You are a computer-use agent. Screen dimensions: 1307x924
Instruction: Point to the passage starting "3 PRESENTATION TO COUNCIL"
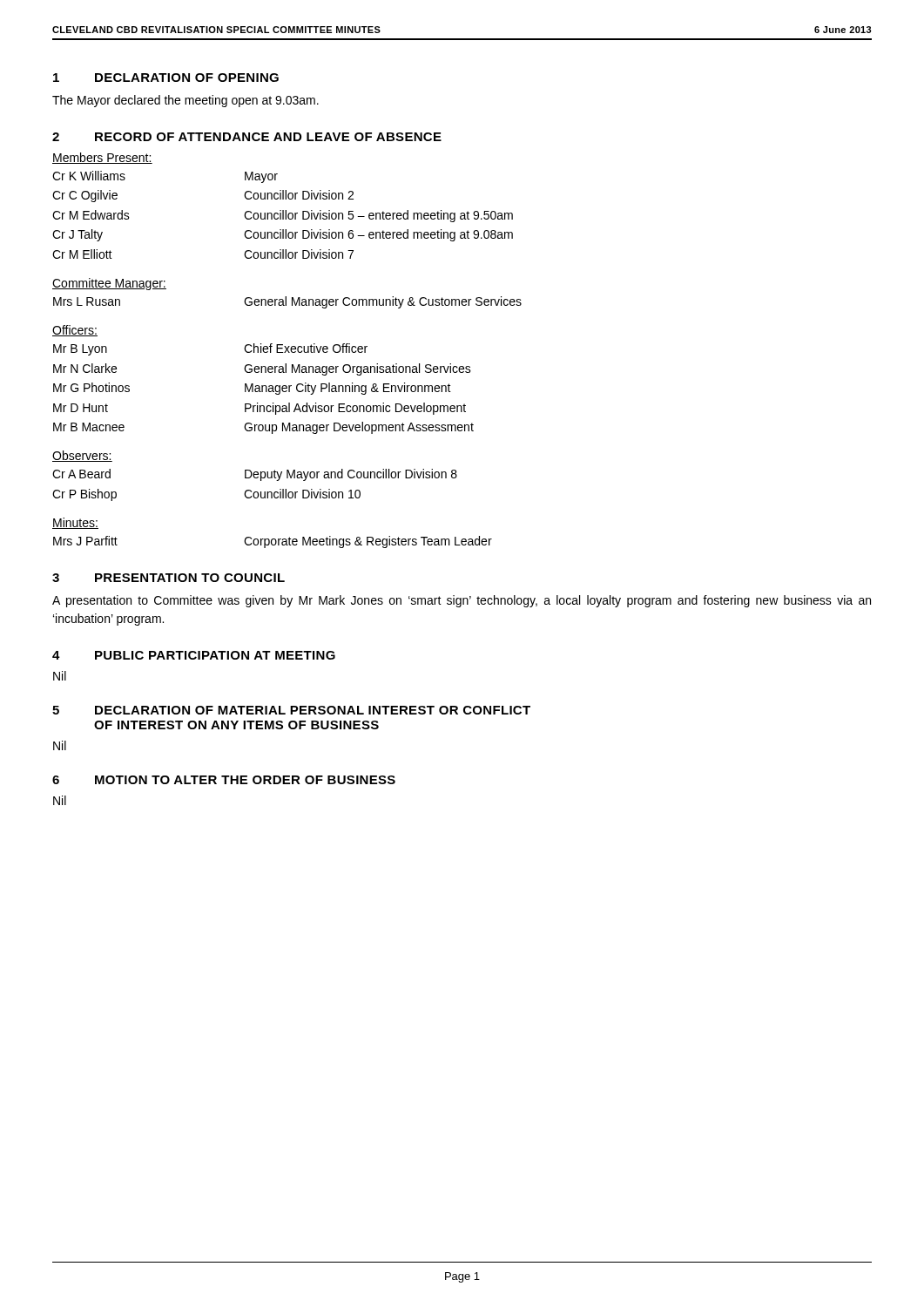coord(169,578)
